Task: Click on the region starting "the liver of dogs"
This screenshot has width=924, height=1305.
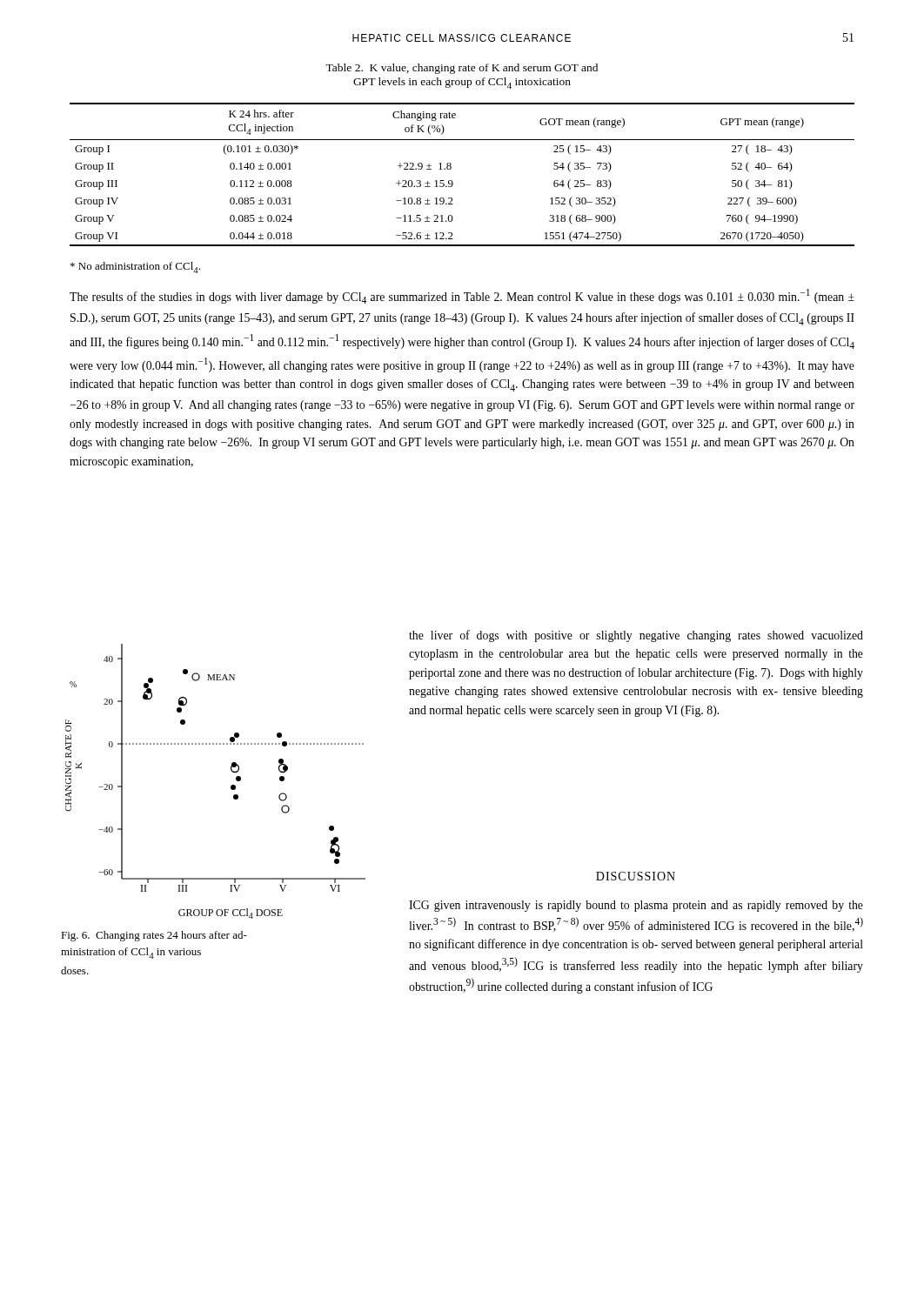Action: coord(636,673)
